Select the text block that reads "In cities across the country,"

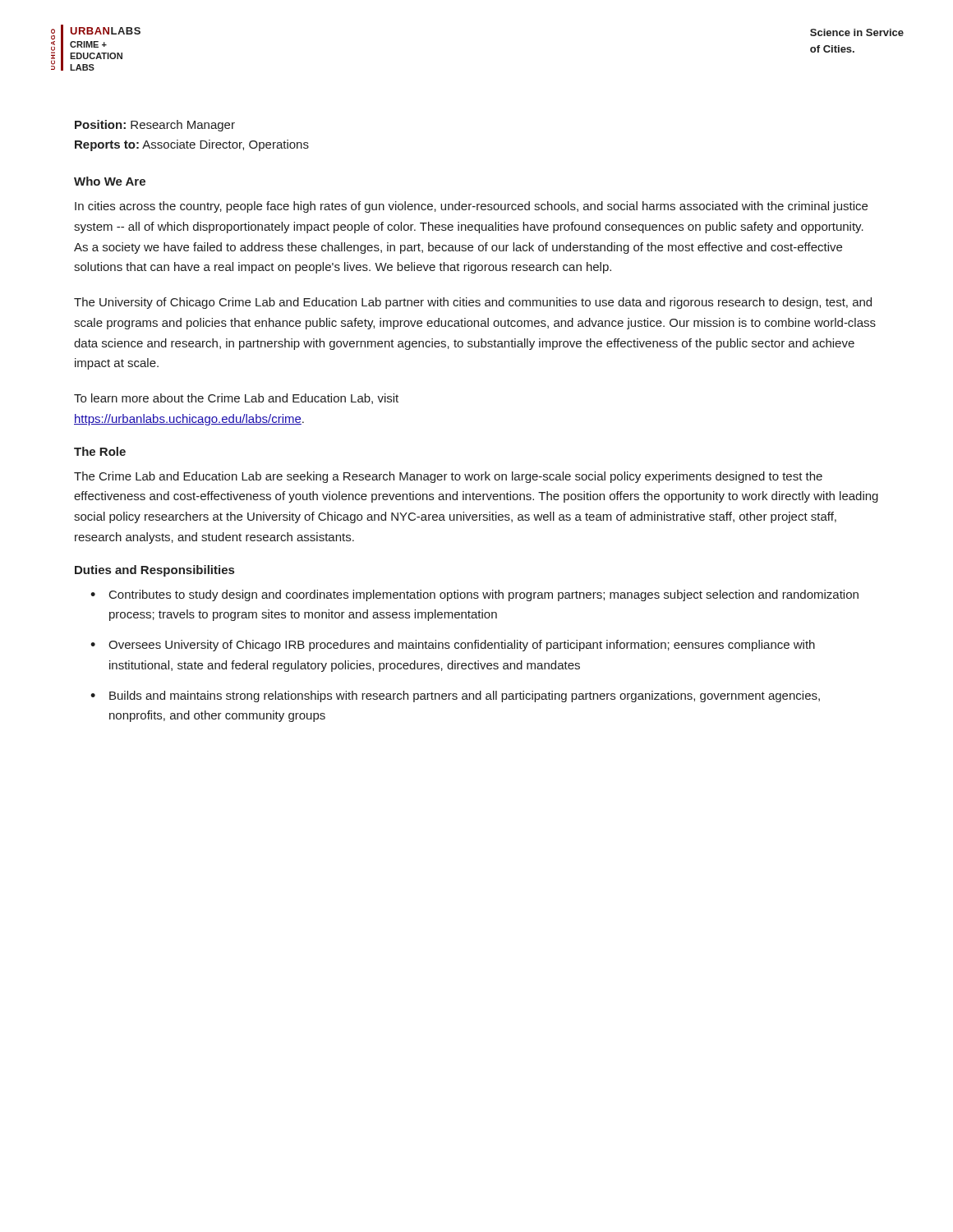click(471, 236)
